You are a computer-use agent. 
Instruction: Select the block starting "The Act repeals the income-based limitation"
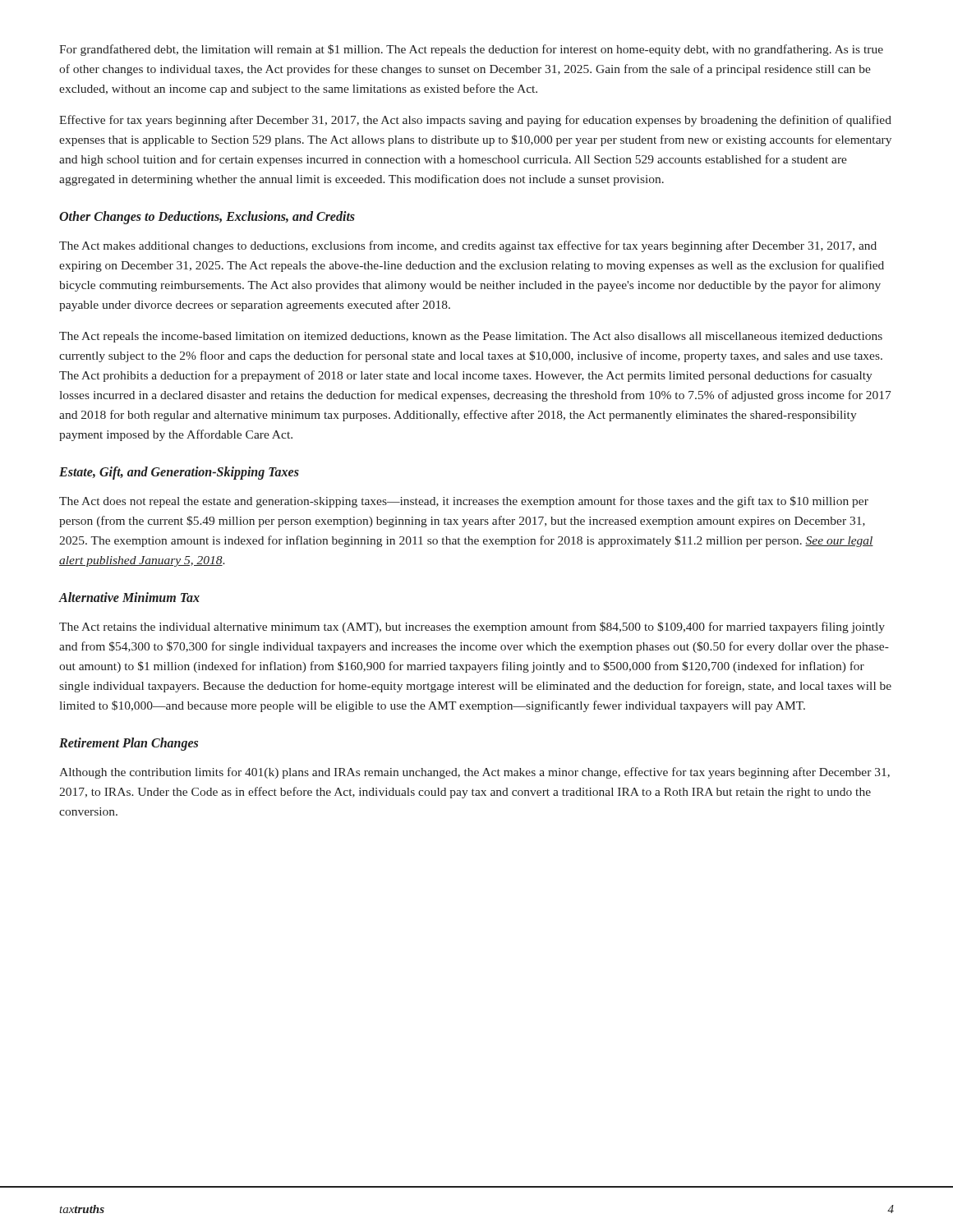pos(476,385)
